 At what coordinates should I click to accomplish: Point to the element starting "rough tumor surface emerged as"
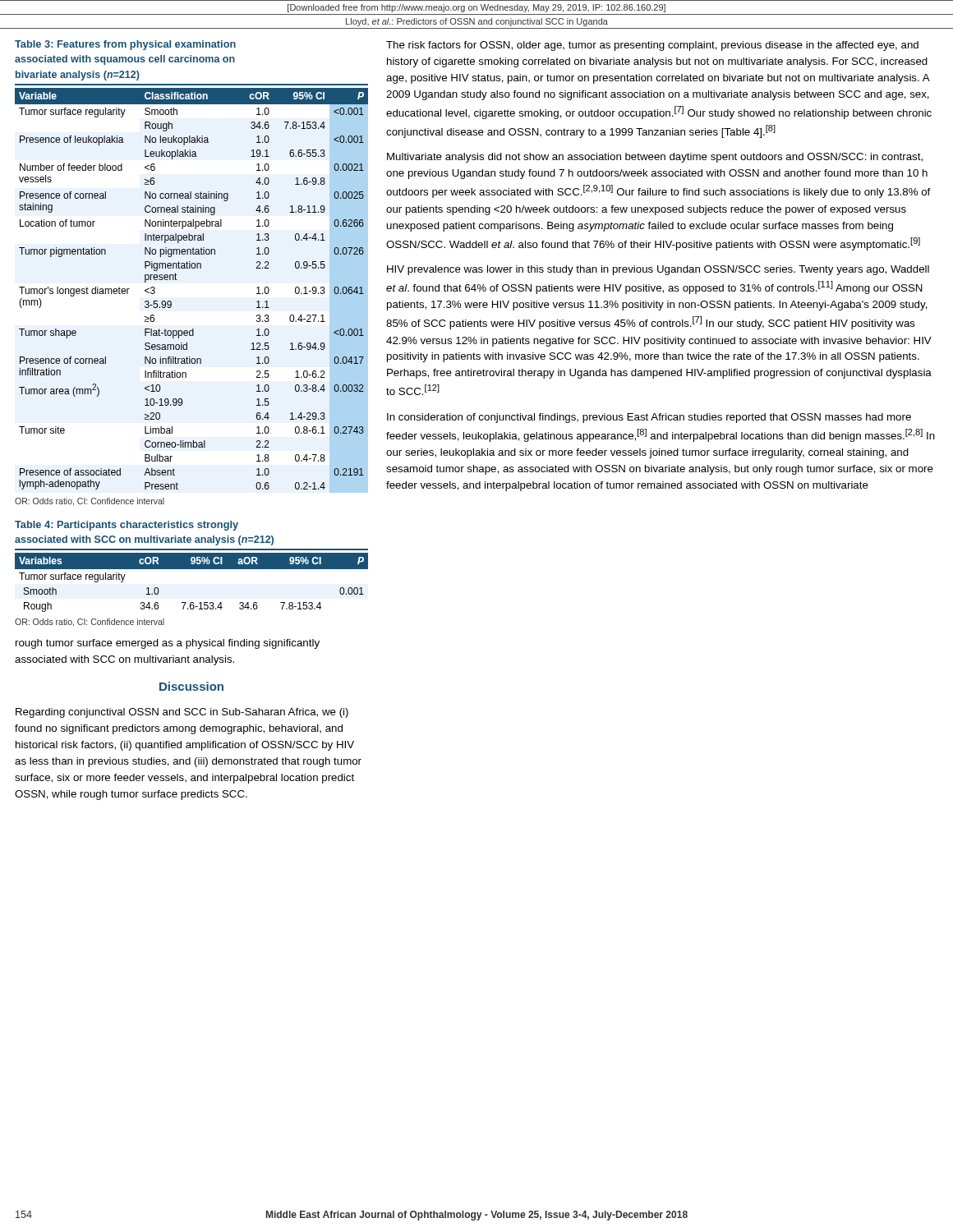coord(167,651)
